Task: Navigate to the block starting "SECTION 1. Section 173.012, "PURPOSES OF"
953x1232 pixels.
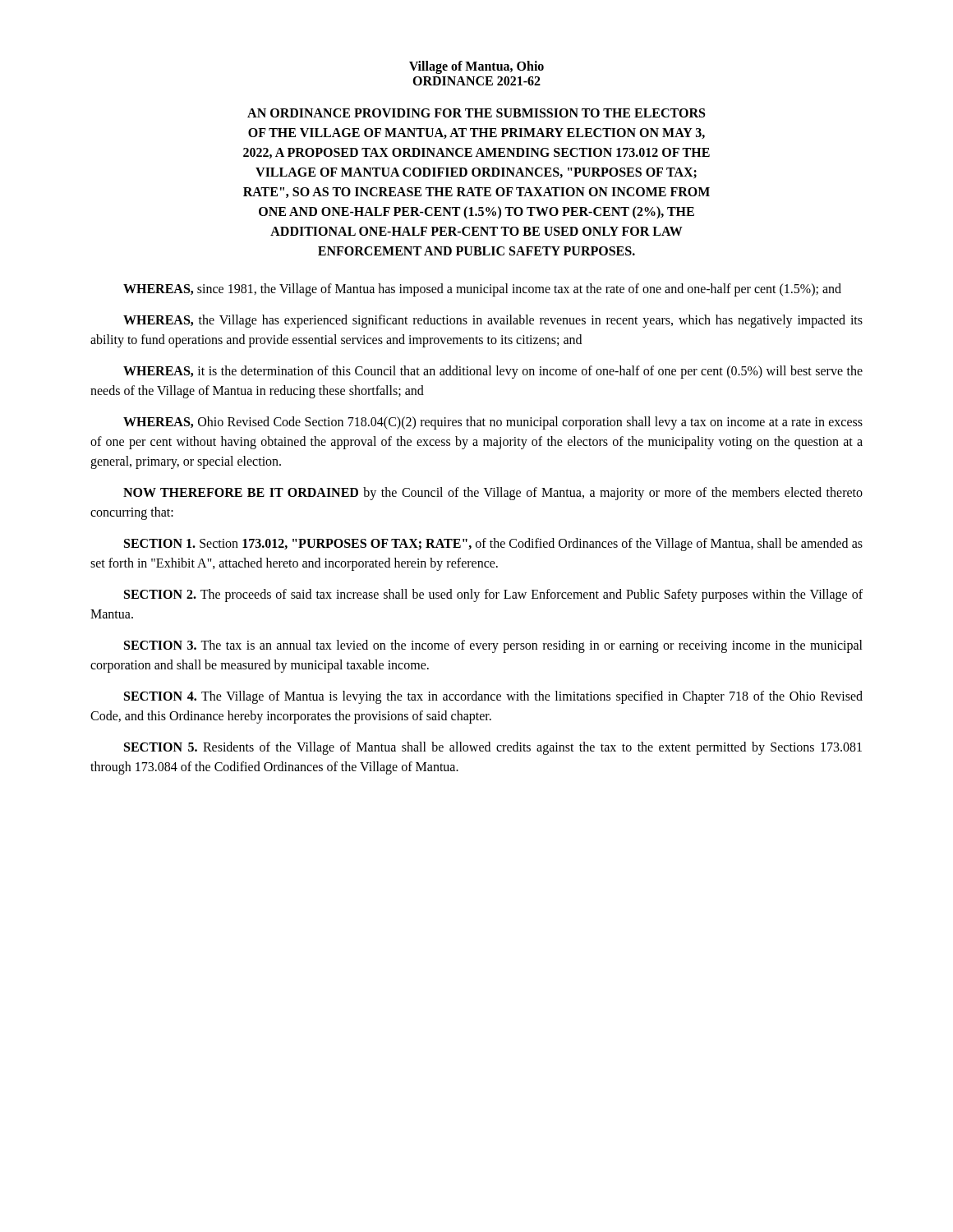Action: (x=476, y=553)
